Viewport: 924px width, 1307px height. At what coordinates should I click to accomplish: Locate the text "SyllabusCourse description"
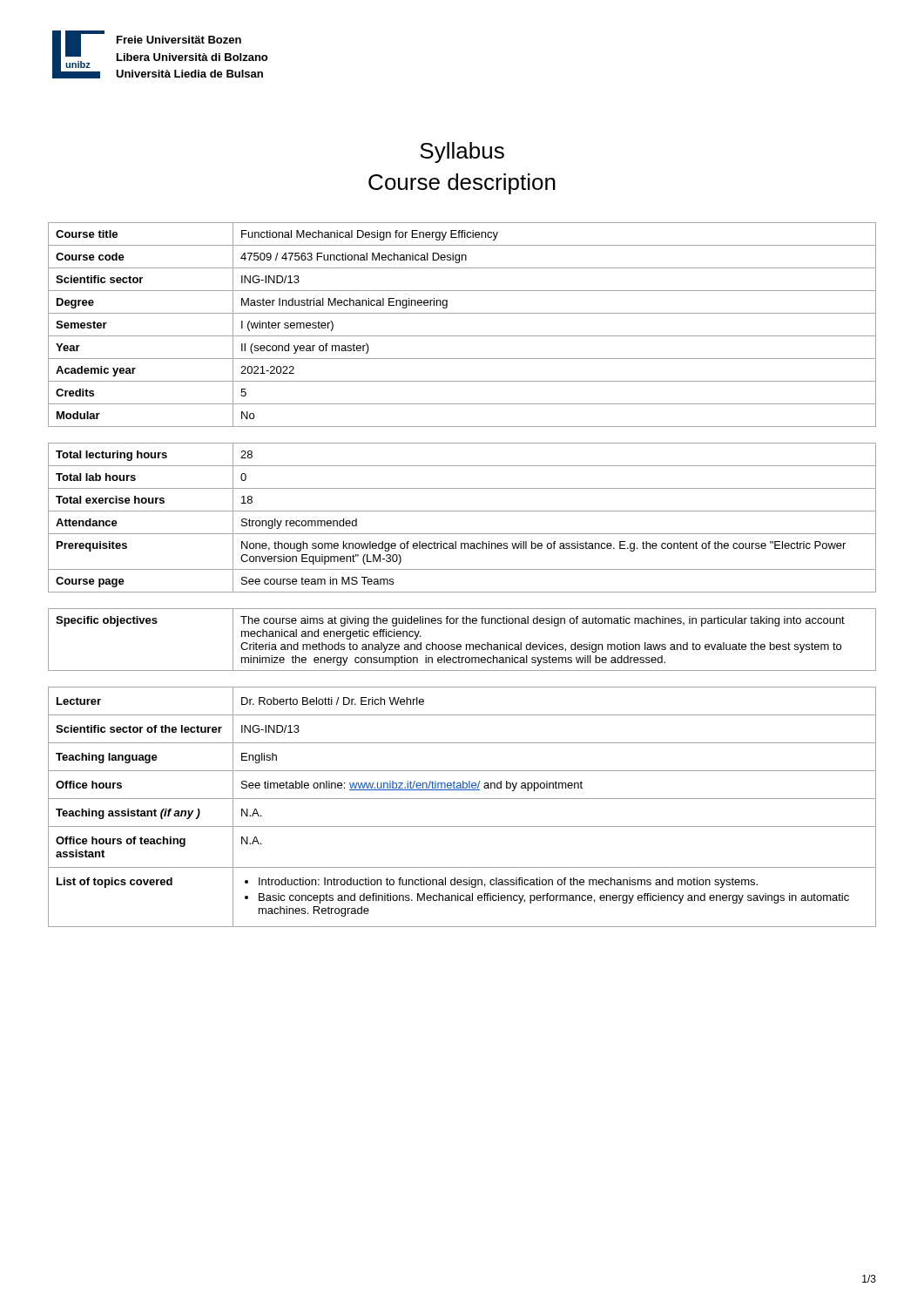pyautogui.click(x=462, y=167)
